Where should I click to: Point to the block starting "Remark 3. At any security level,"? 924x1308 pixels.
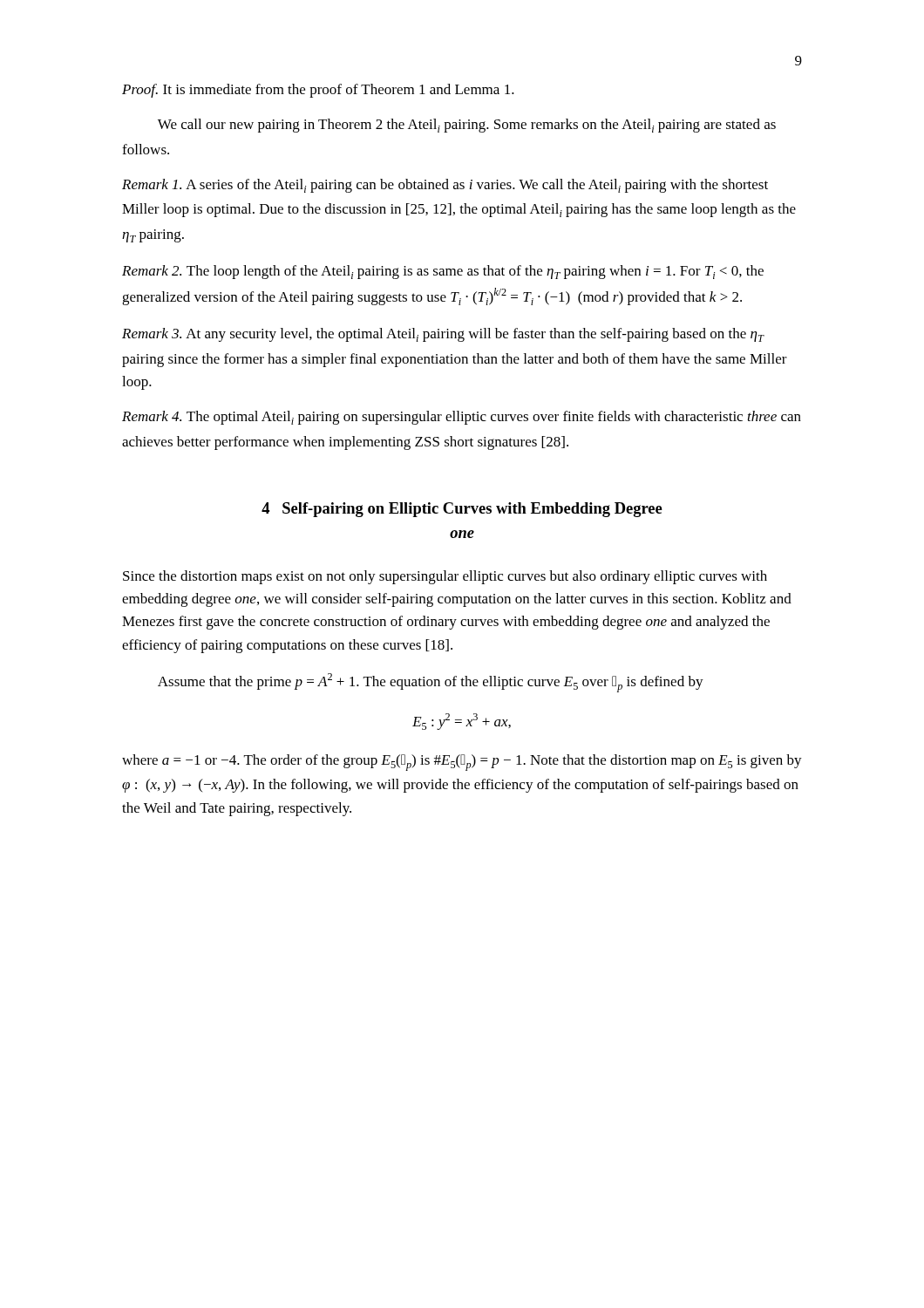click(462, 358)
